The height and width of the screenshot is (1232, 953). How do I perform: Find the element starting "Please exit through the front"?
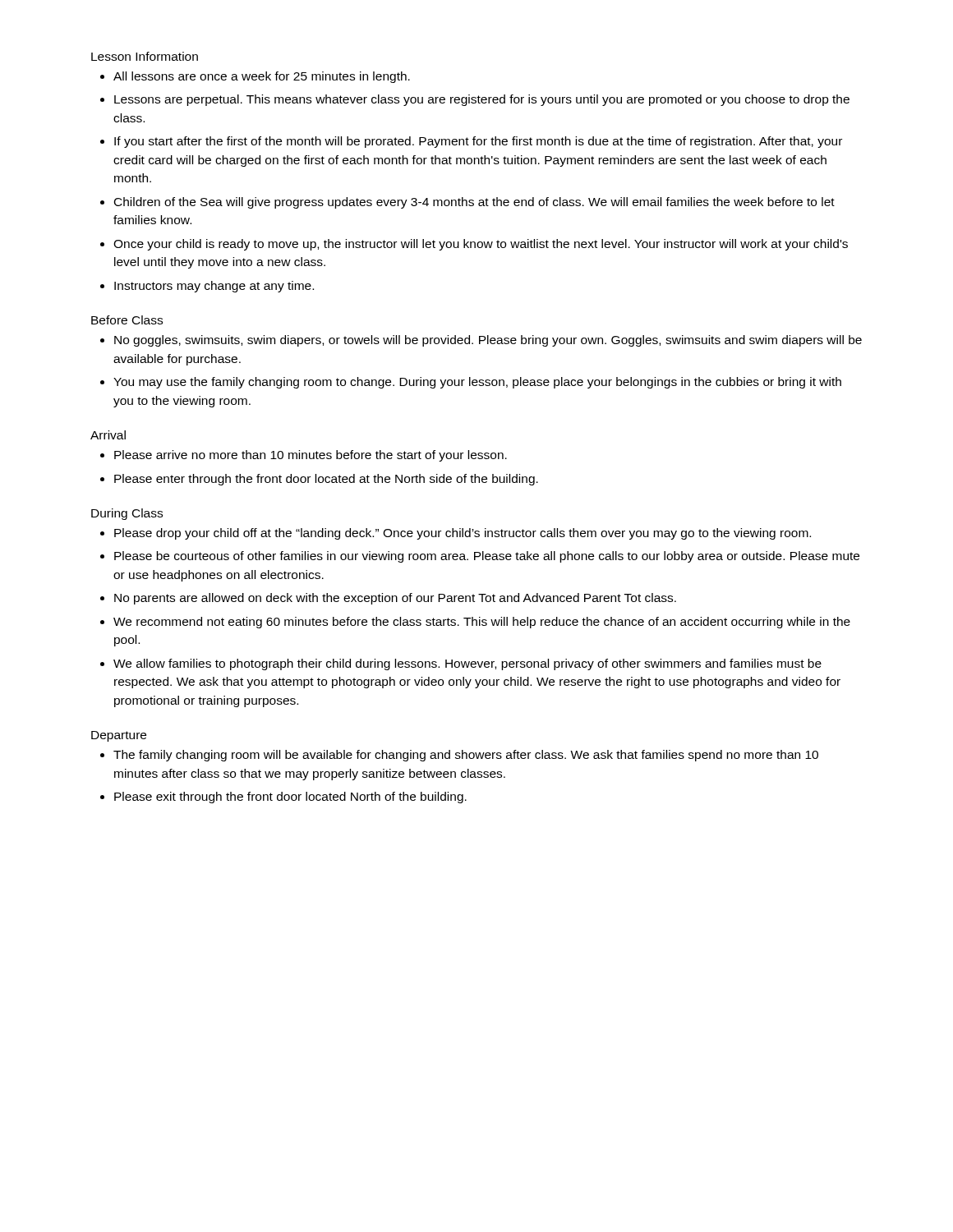click(290, 796)
